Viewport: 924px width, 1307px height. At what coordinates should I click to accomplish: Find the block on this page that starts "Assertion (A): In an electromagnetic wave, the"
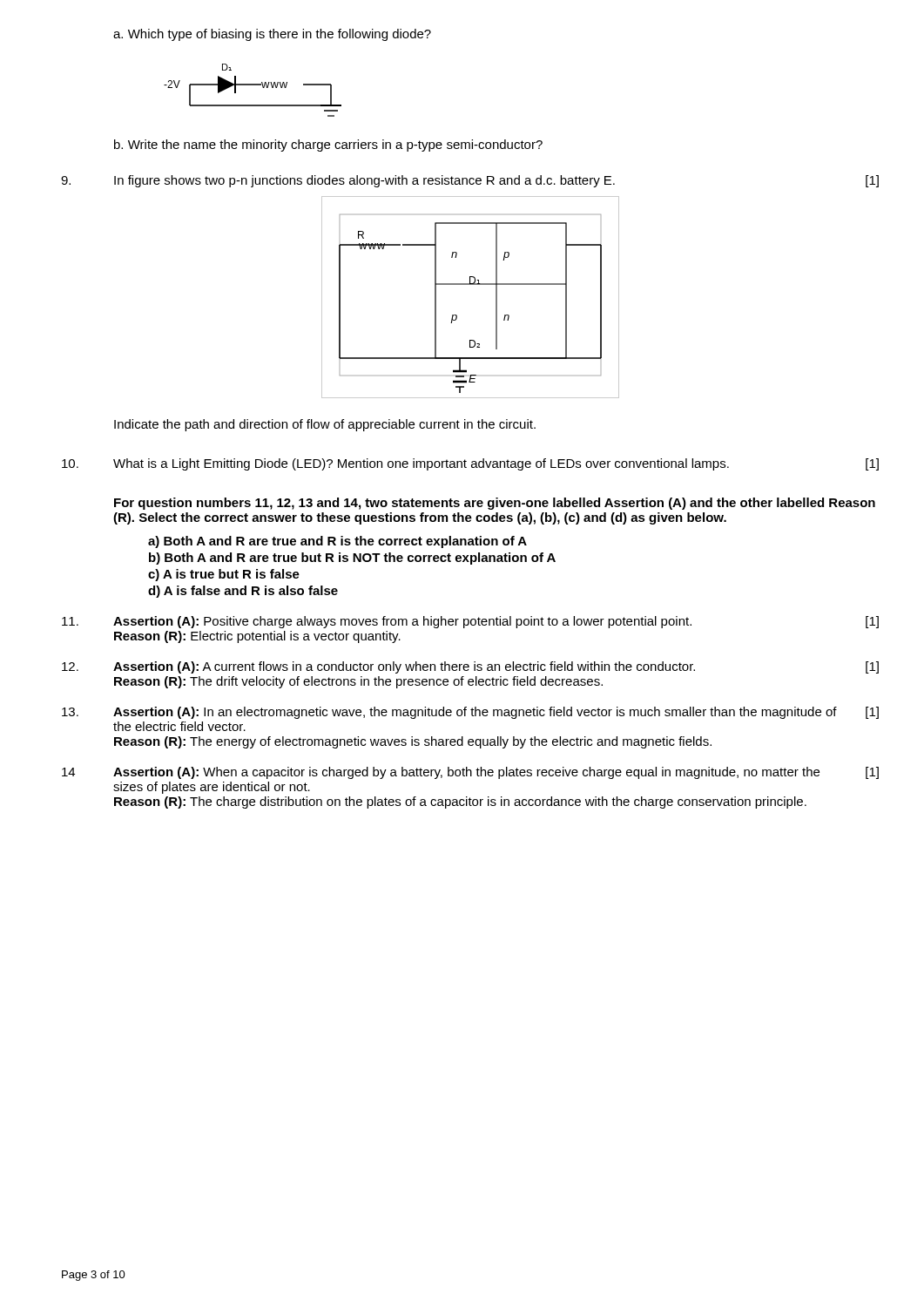pyautogui.click(x=470, y=726)
